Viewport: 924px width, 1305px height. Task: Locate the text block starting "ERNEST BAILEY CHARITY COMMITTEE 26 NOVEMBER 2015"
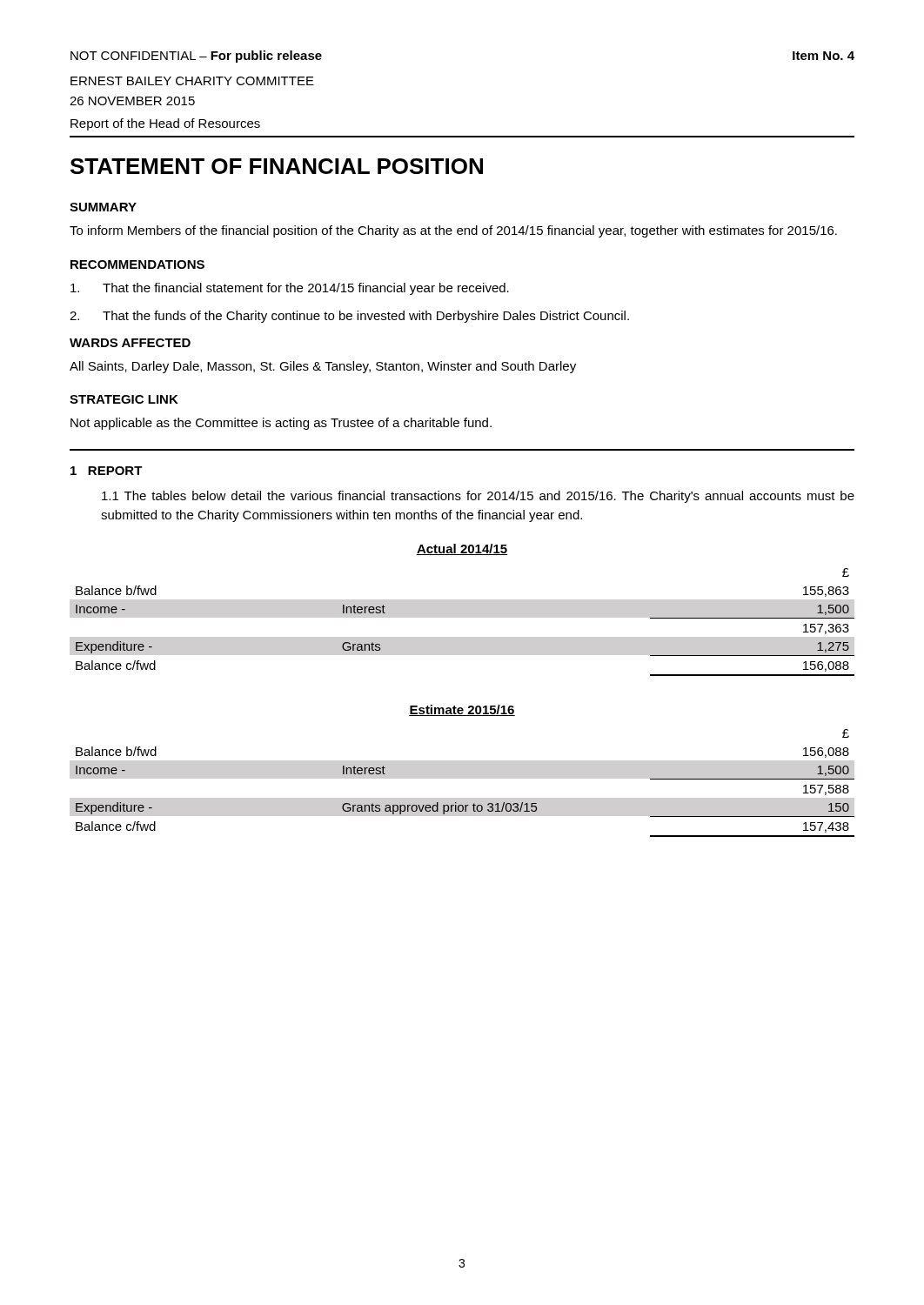(192, 90)
